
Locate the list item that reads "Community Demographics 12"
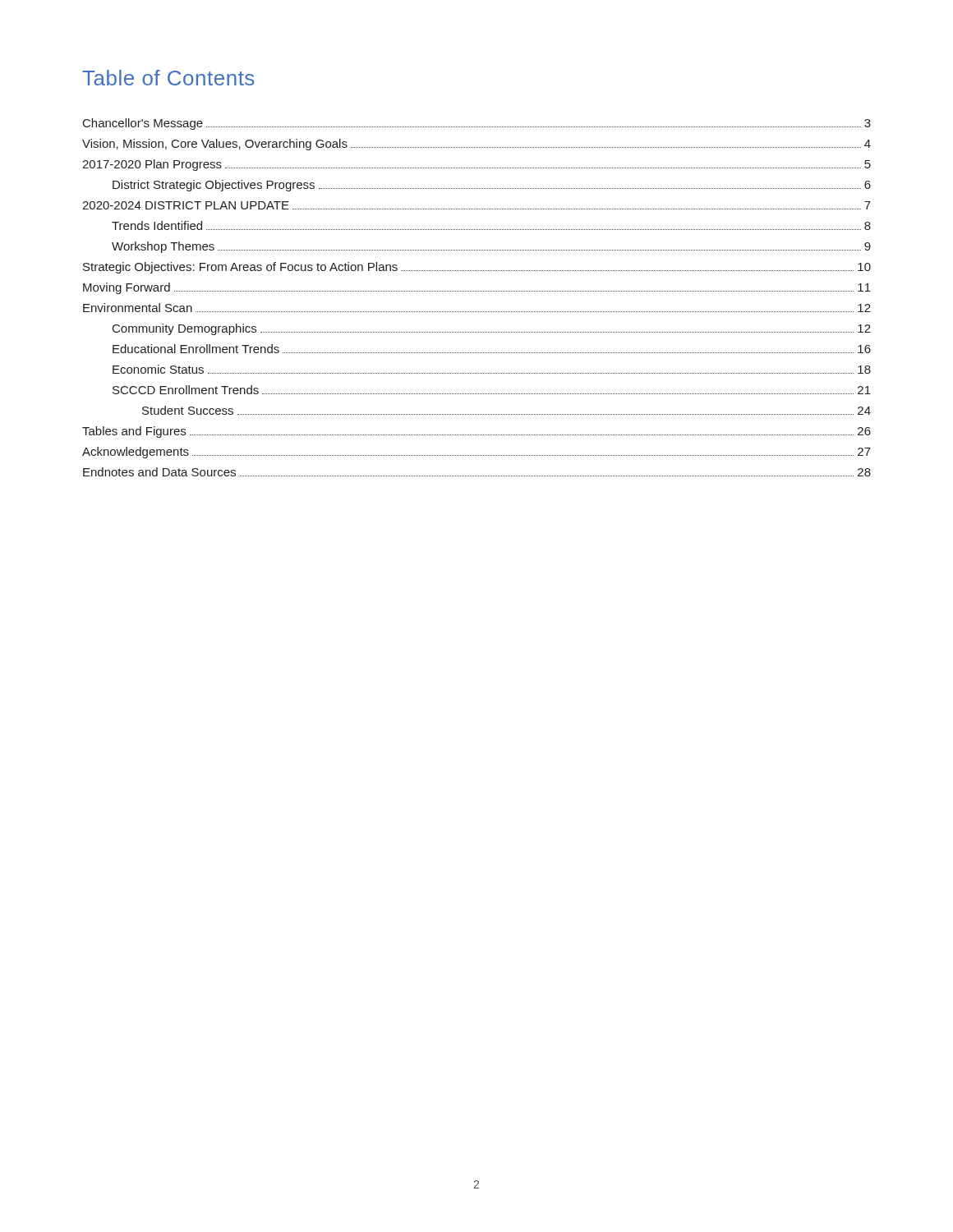point(491,328)
